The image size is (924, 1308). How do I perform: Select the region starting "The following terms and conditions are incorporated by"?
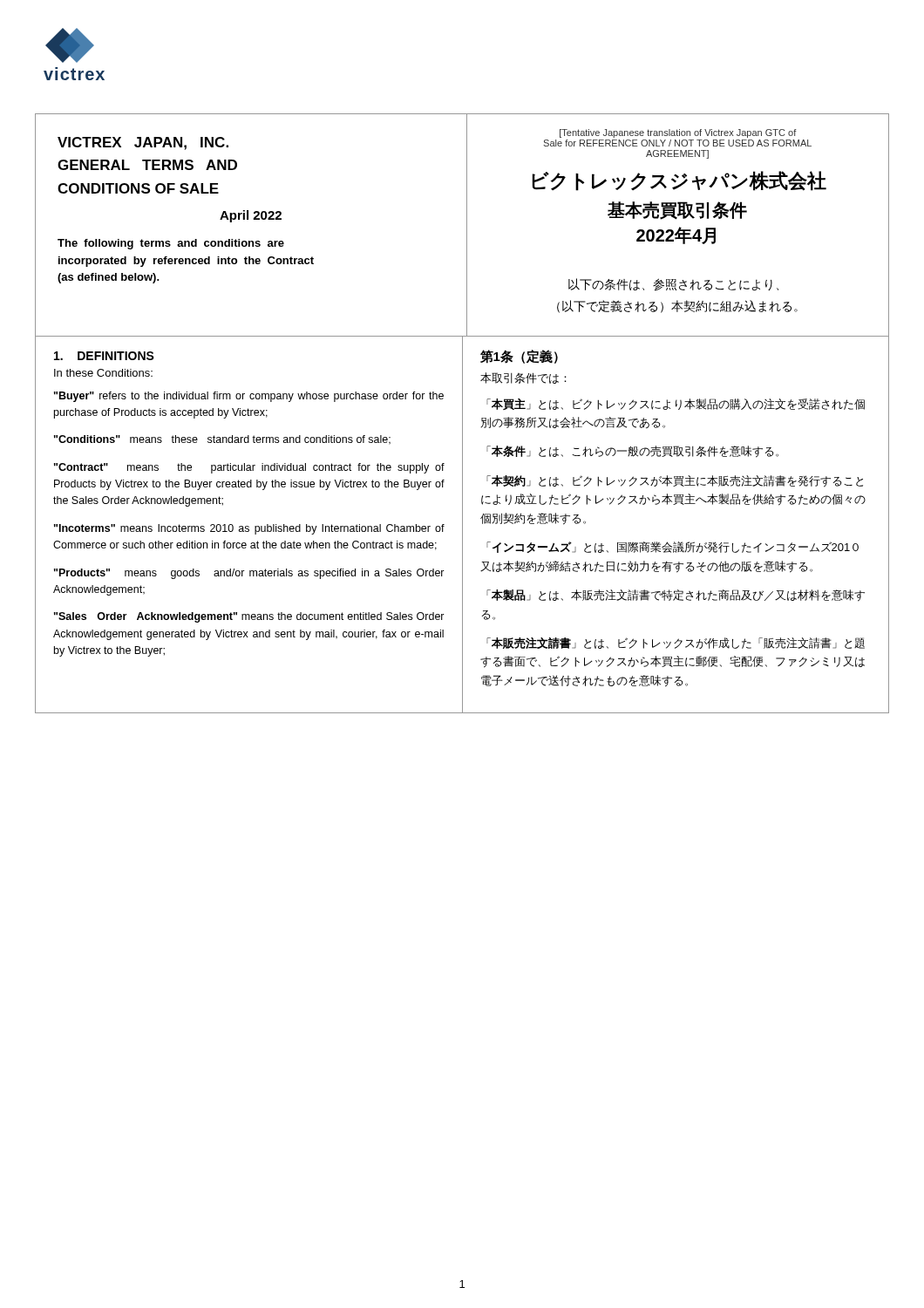click(x=186, y=260)
